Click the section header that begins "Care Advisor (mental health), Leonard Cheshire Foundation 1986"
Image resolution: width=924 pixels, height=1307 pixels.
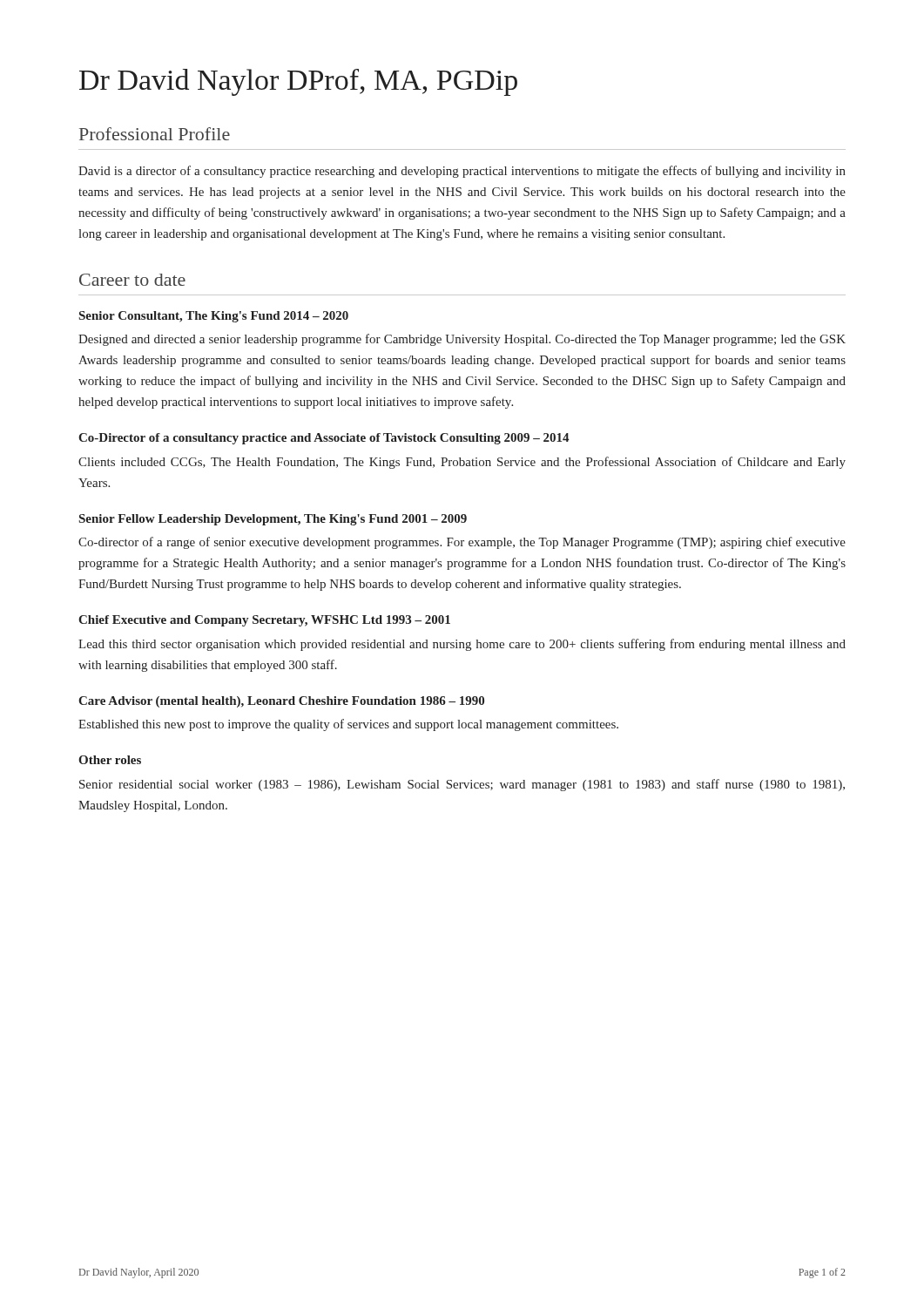[462, 701]
